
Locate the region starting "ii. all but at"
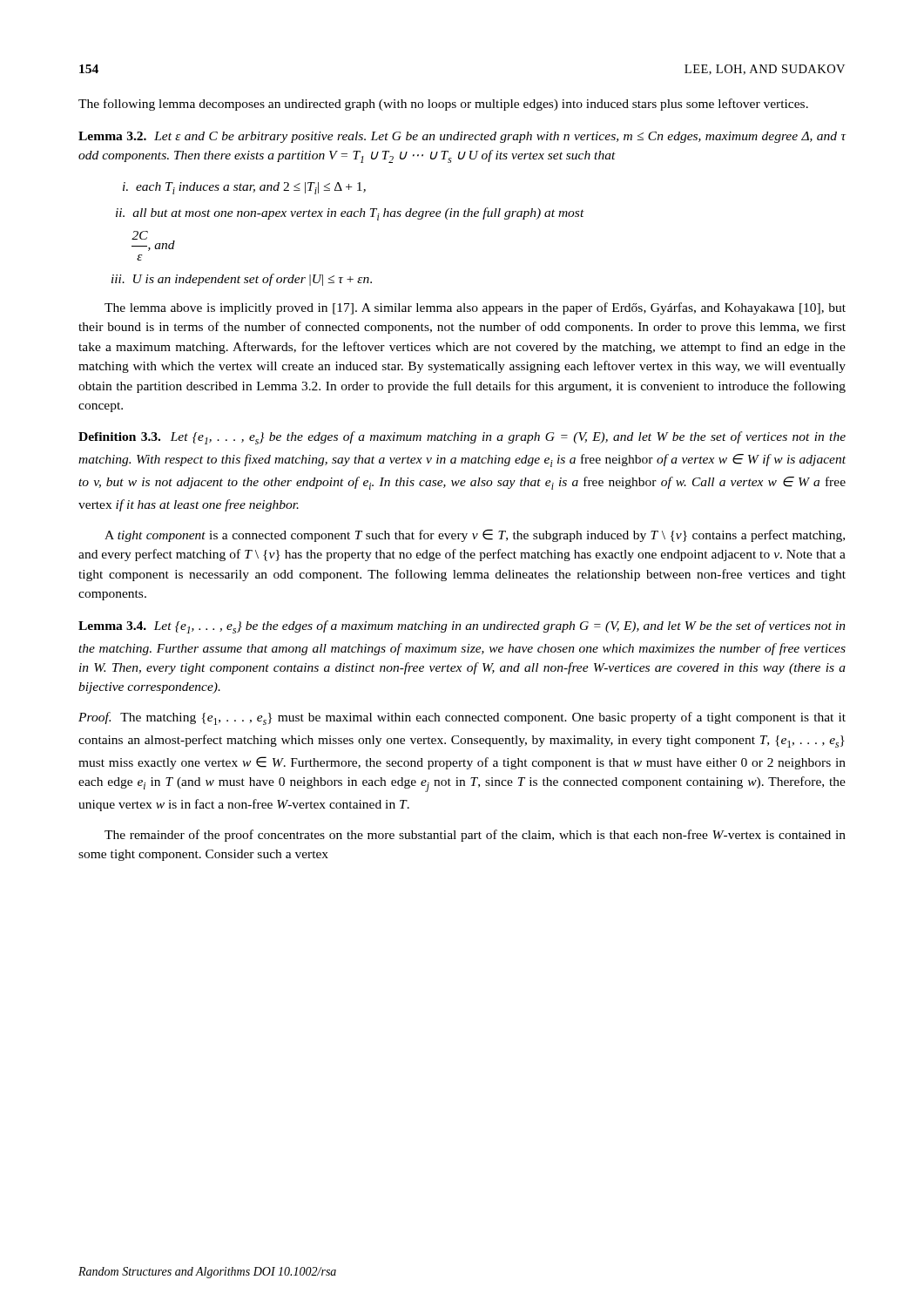click(x=350, y=214)
